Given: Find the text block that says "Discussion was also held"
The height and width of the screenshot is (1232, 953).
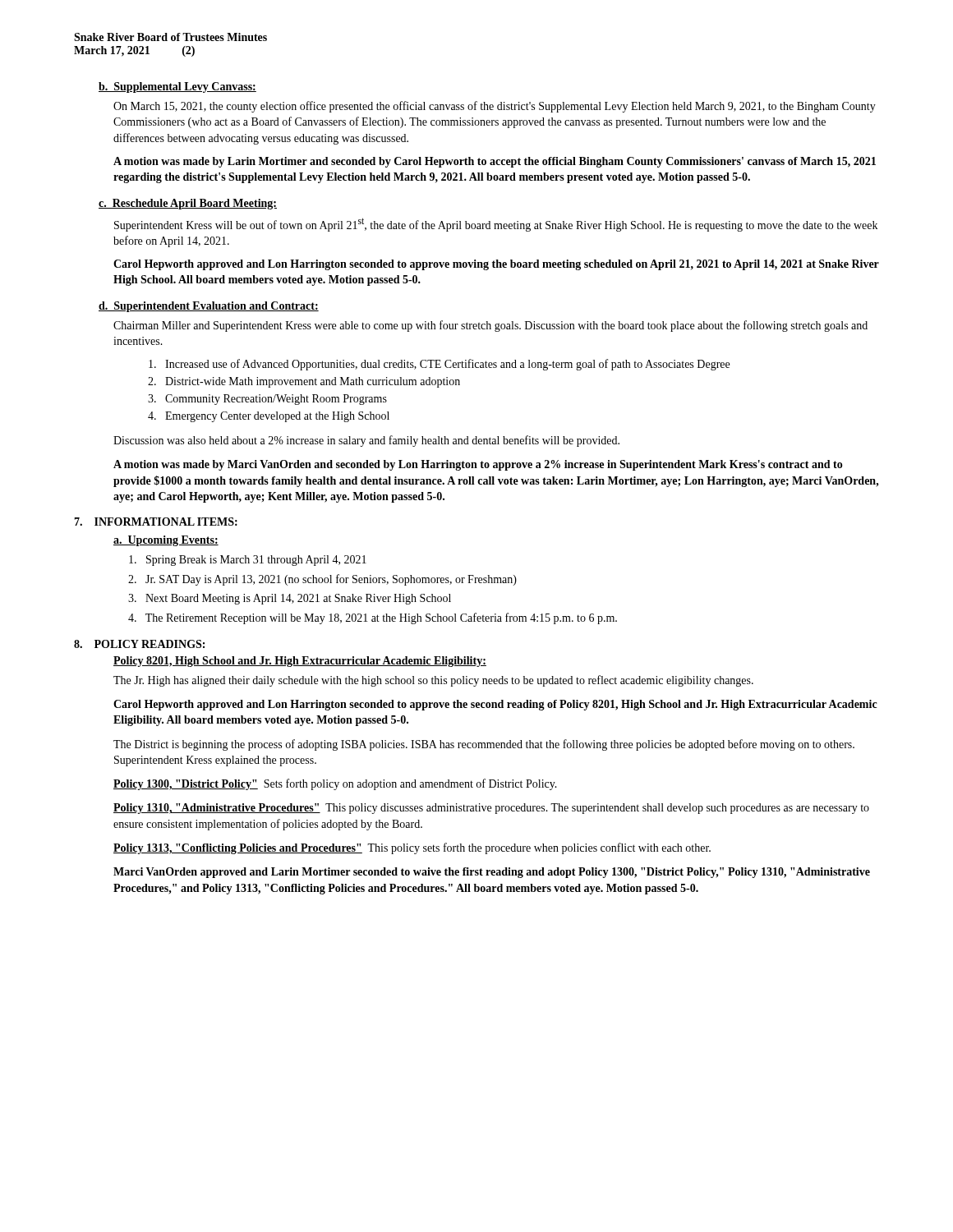Looking at the screenshot, I should (x=367, y=441).
